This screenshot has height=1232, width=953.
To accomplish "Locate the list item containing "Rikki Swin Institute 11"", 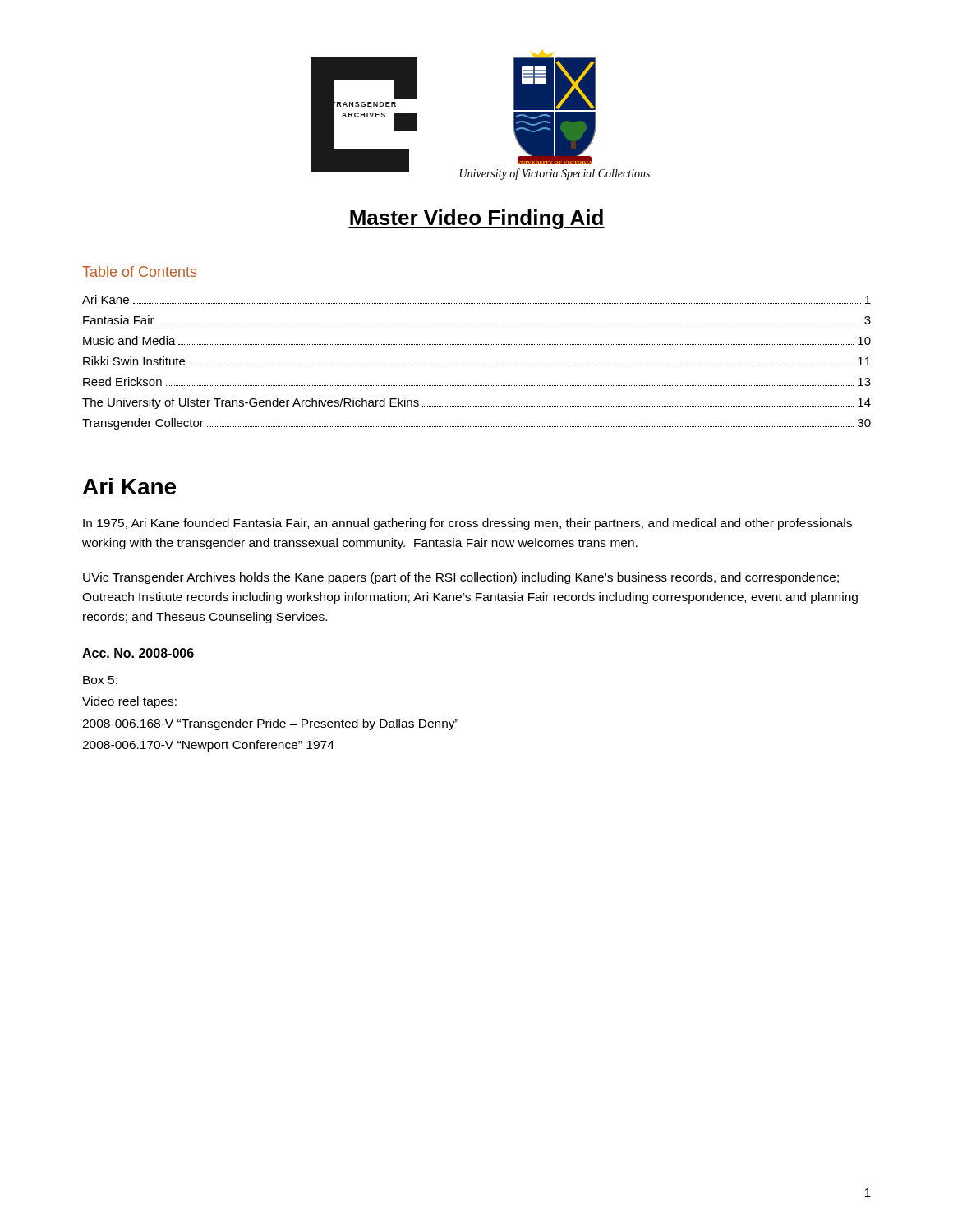I will pos(476,361).
